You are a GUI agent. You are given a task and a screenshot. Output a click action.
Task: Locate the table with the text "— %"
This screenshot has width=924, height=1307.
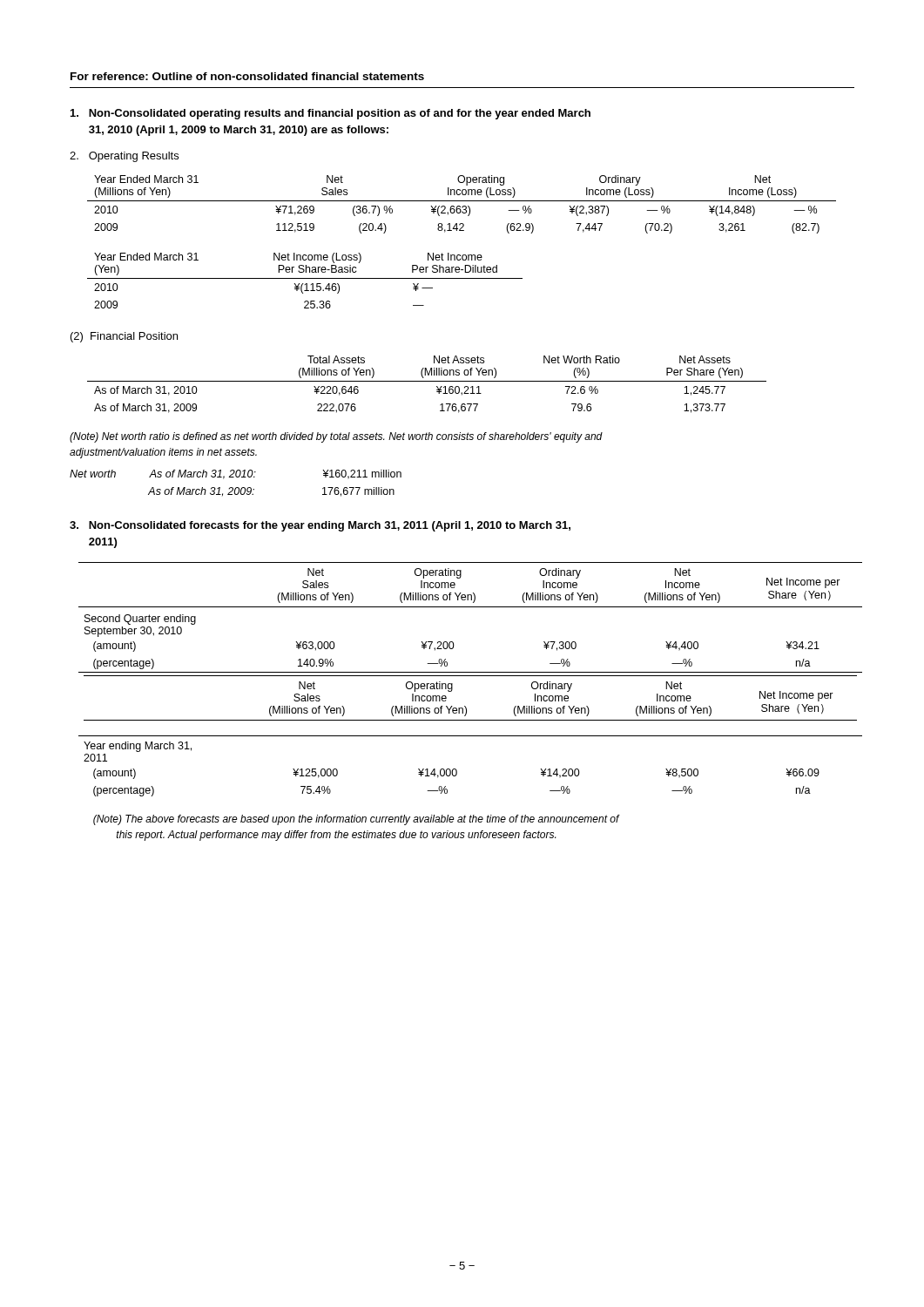(x=471, y=203)
